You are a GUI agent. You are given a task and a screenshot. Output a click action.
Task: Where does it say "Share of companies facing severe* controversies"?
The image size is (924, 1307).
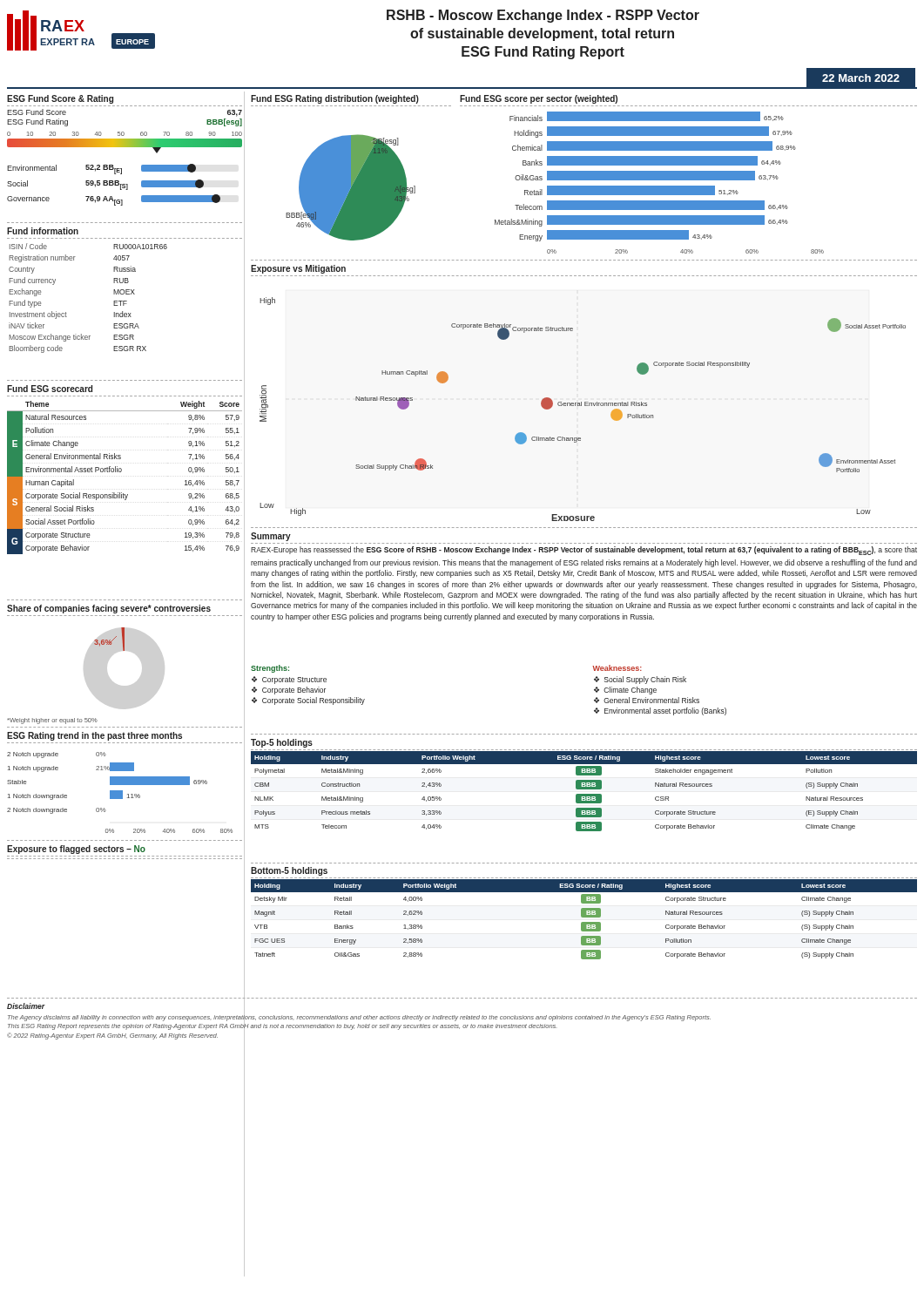tap(109, 609)
